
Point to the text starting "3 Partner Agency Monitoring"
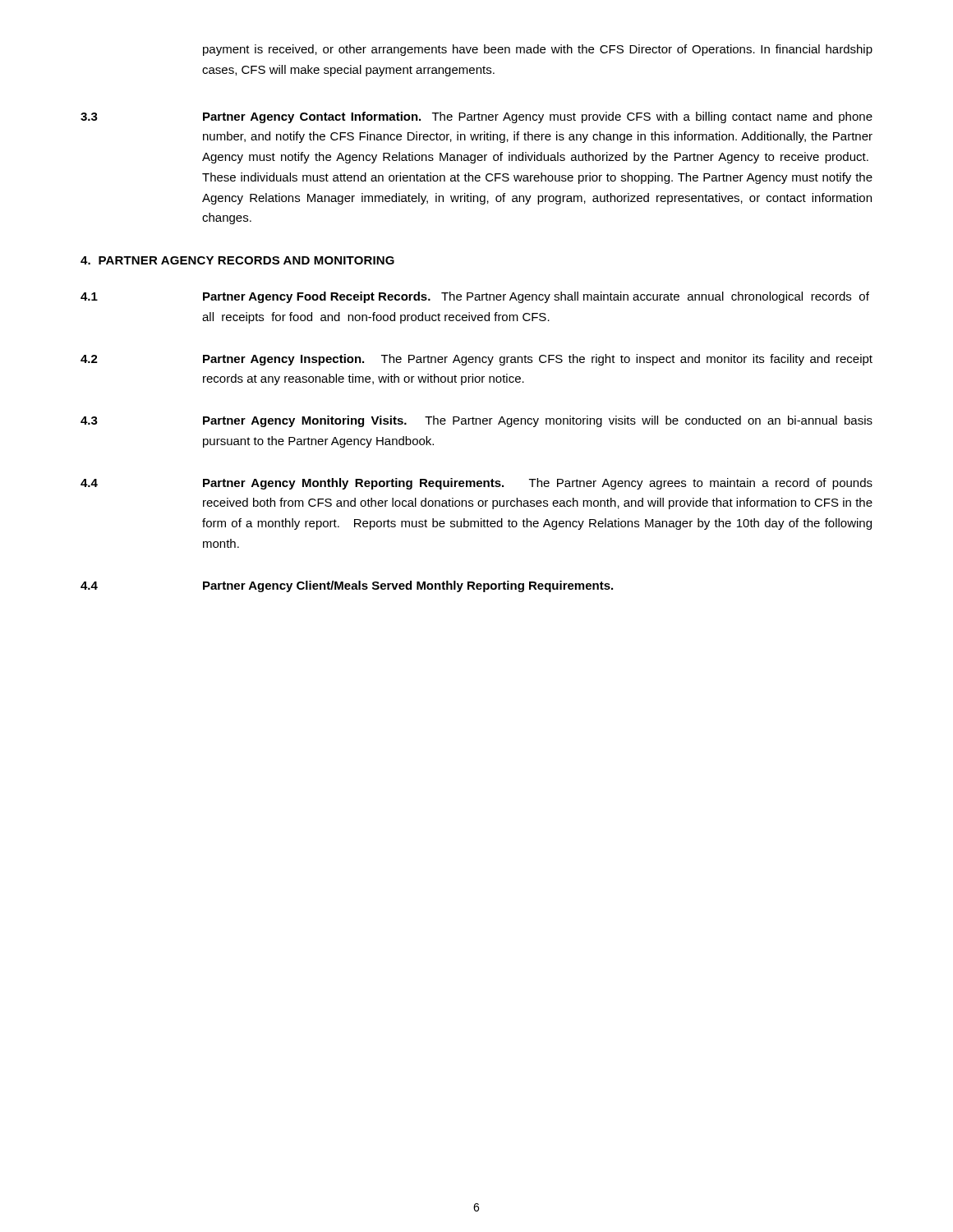click(476, 431)
